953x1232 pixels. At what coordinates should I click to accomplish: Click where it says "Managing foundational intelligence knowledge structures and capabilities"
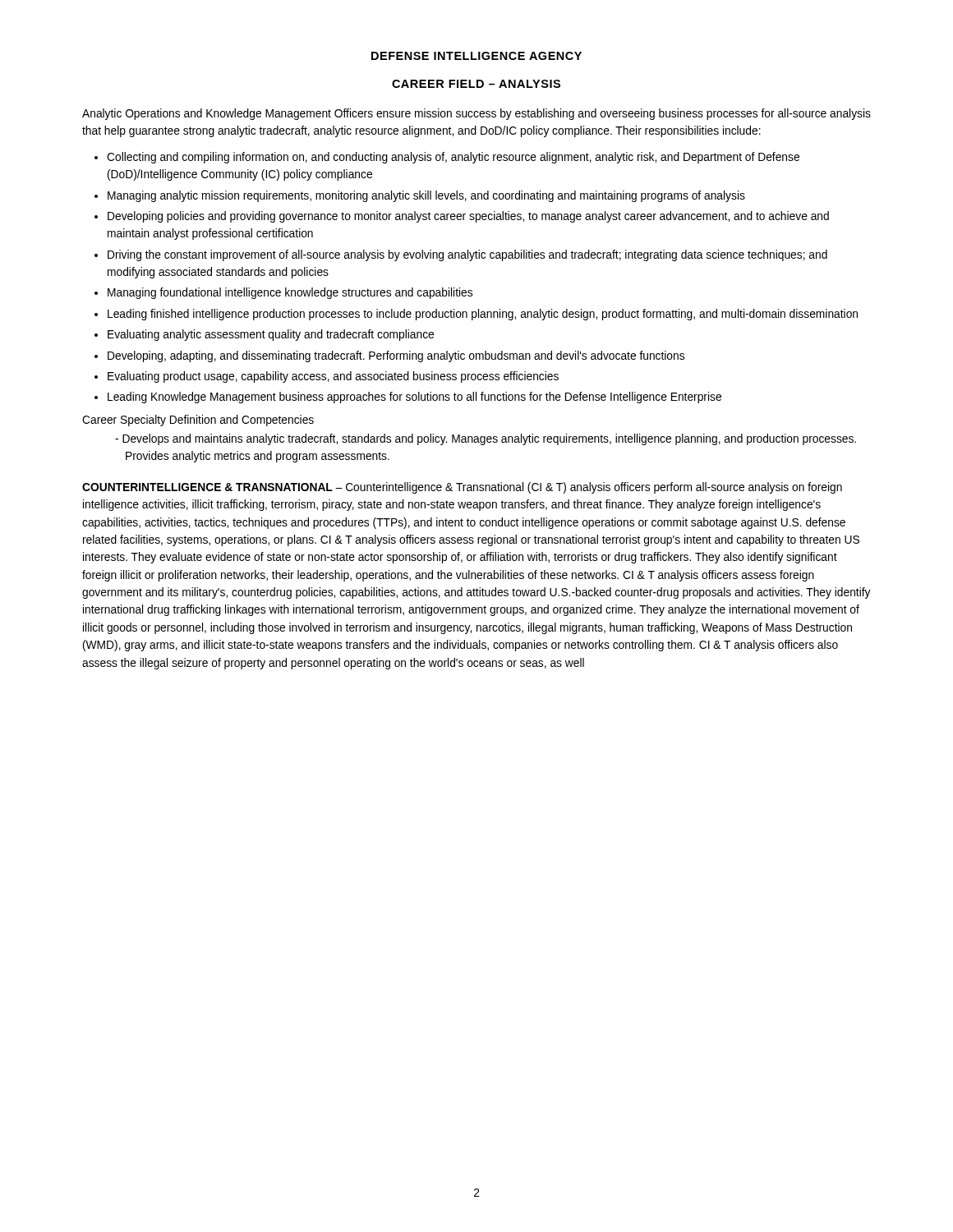[290, 293]
